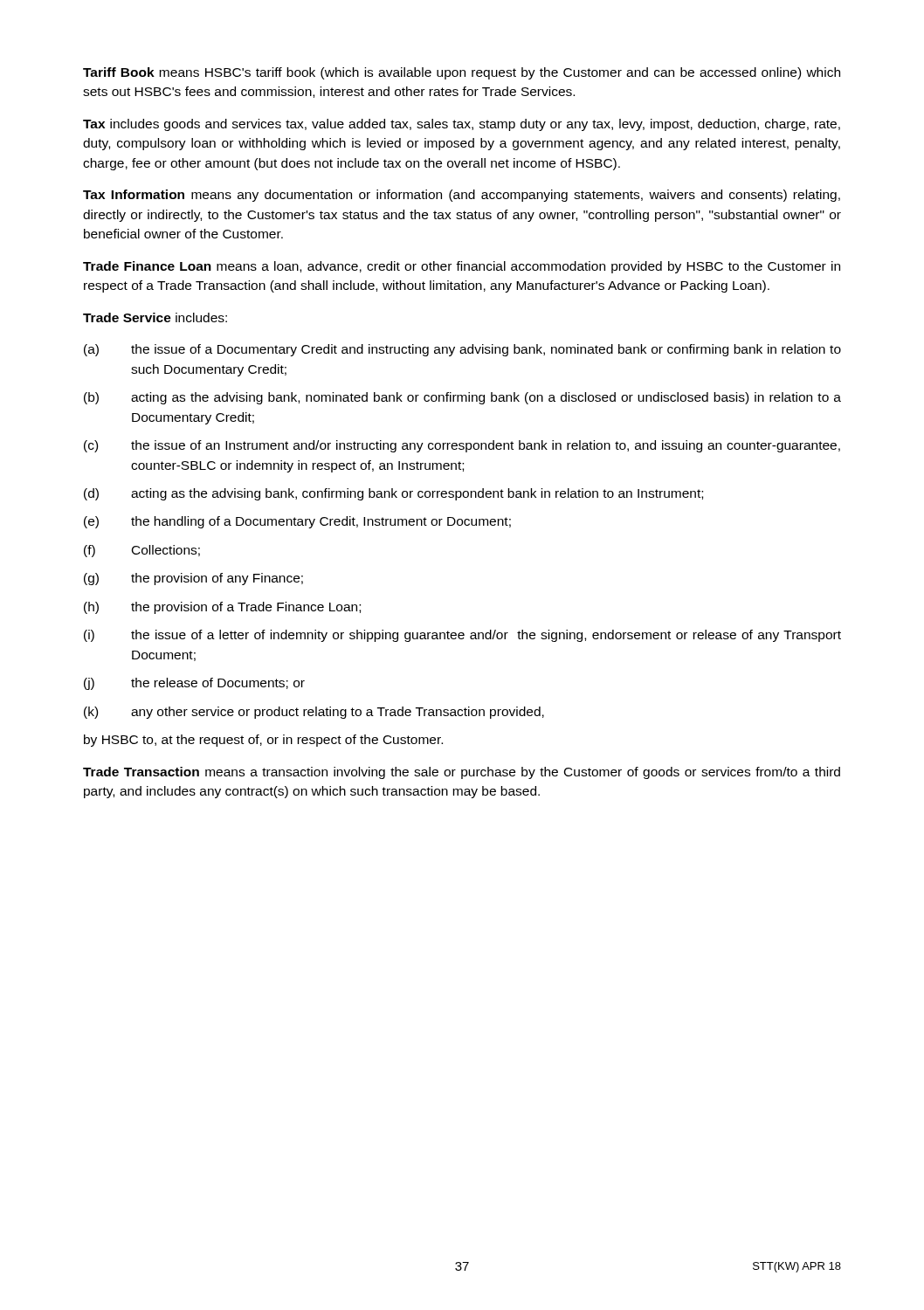Find "(j) the release of Documents; or" on this page
Image resolution: width=924 pixels, height=1310 pixels.
194,684
